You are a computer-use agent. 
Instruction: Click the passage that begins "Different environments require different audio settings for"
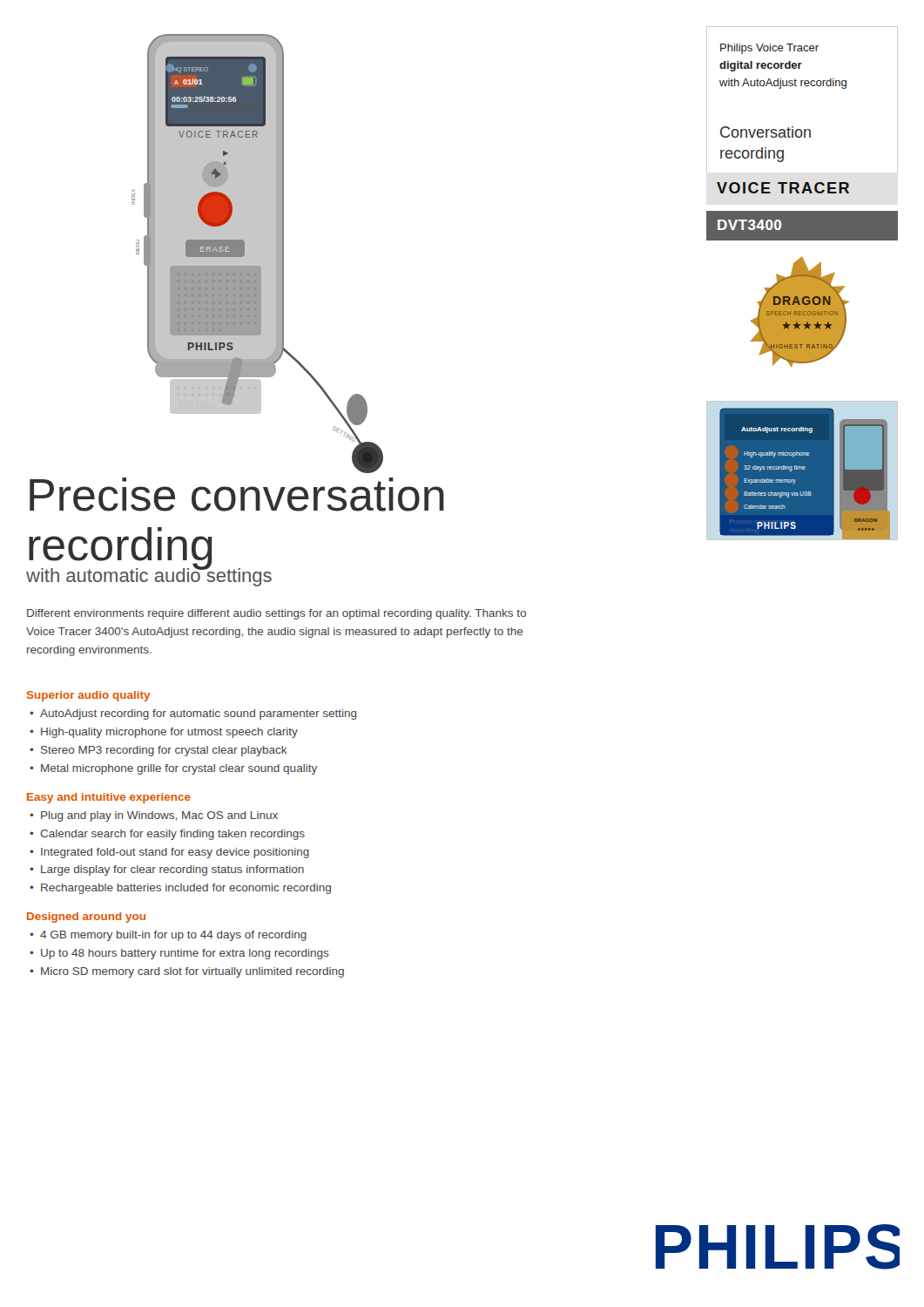(x=276, y=631)
